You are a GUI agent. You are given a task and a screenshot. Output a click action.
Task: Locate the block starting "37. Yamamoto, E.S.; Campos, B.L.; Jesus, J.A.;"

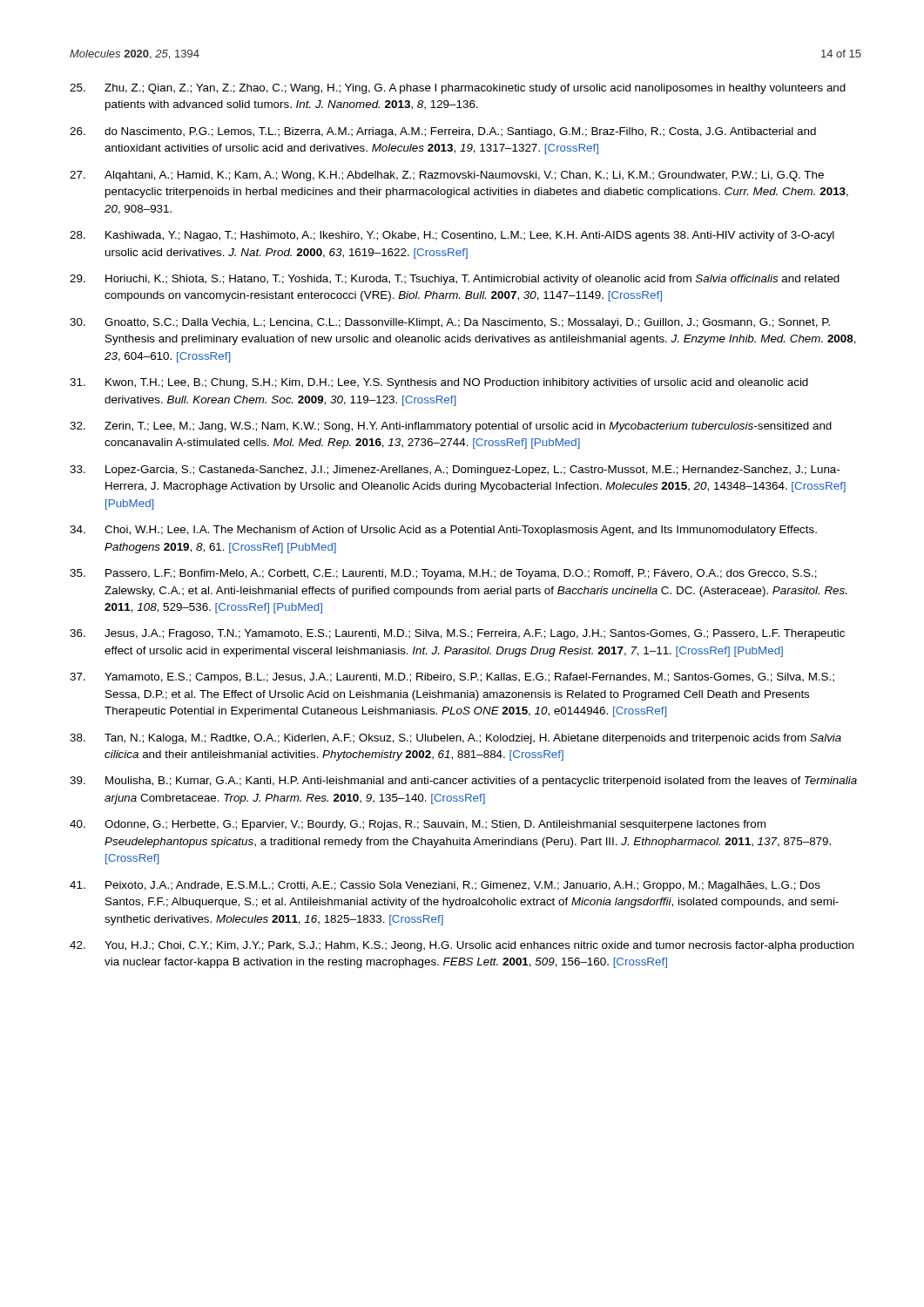(465, 694)
